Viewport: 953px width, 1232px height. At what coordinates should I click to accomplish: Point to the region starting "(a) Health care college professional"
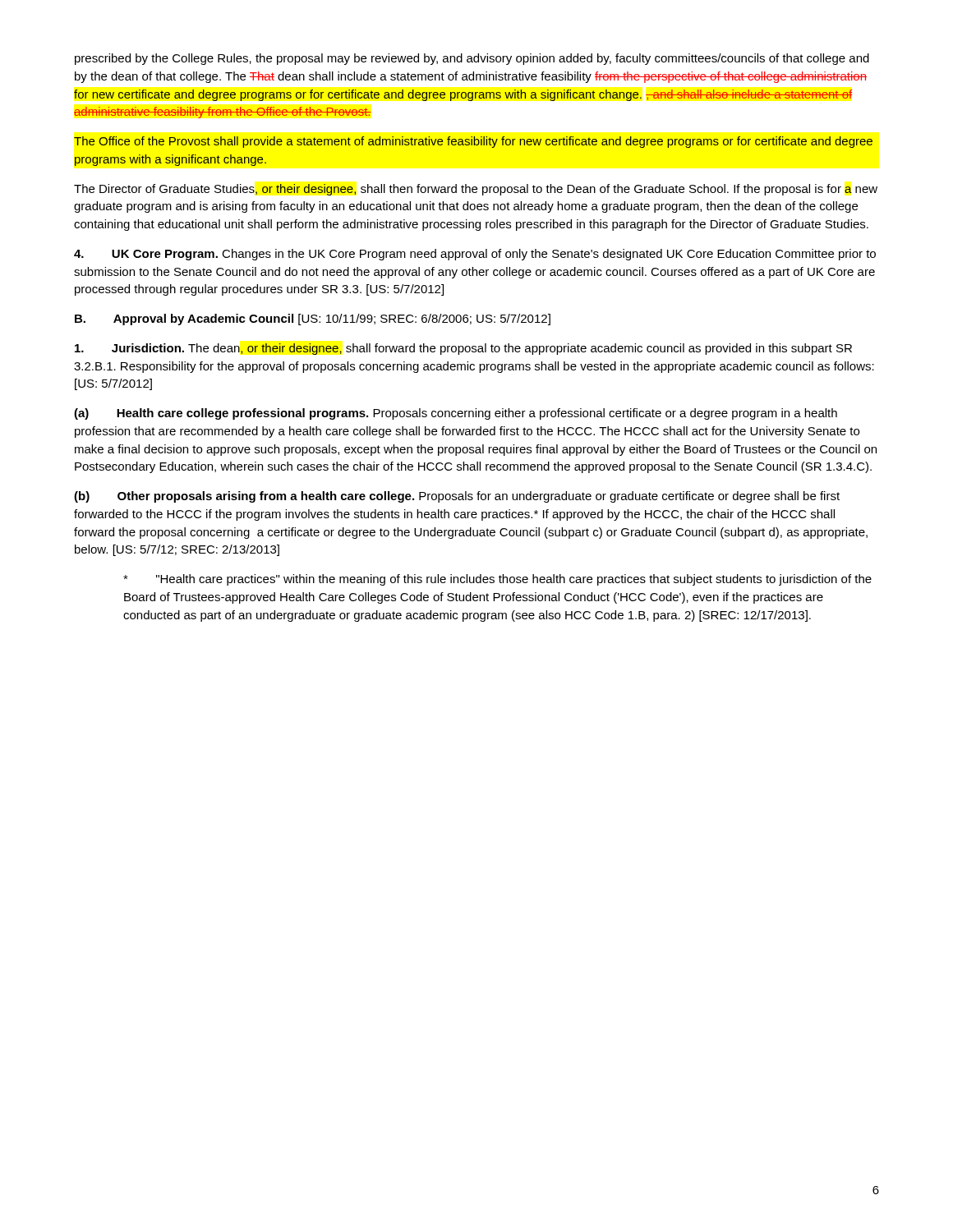click(x=476, y=440)
